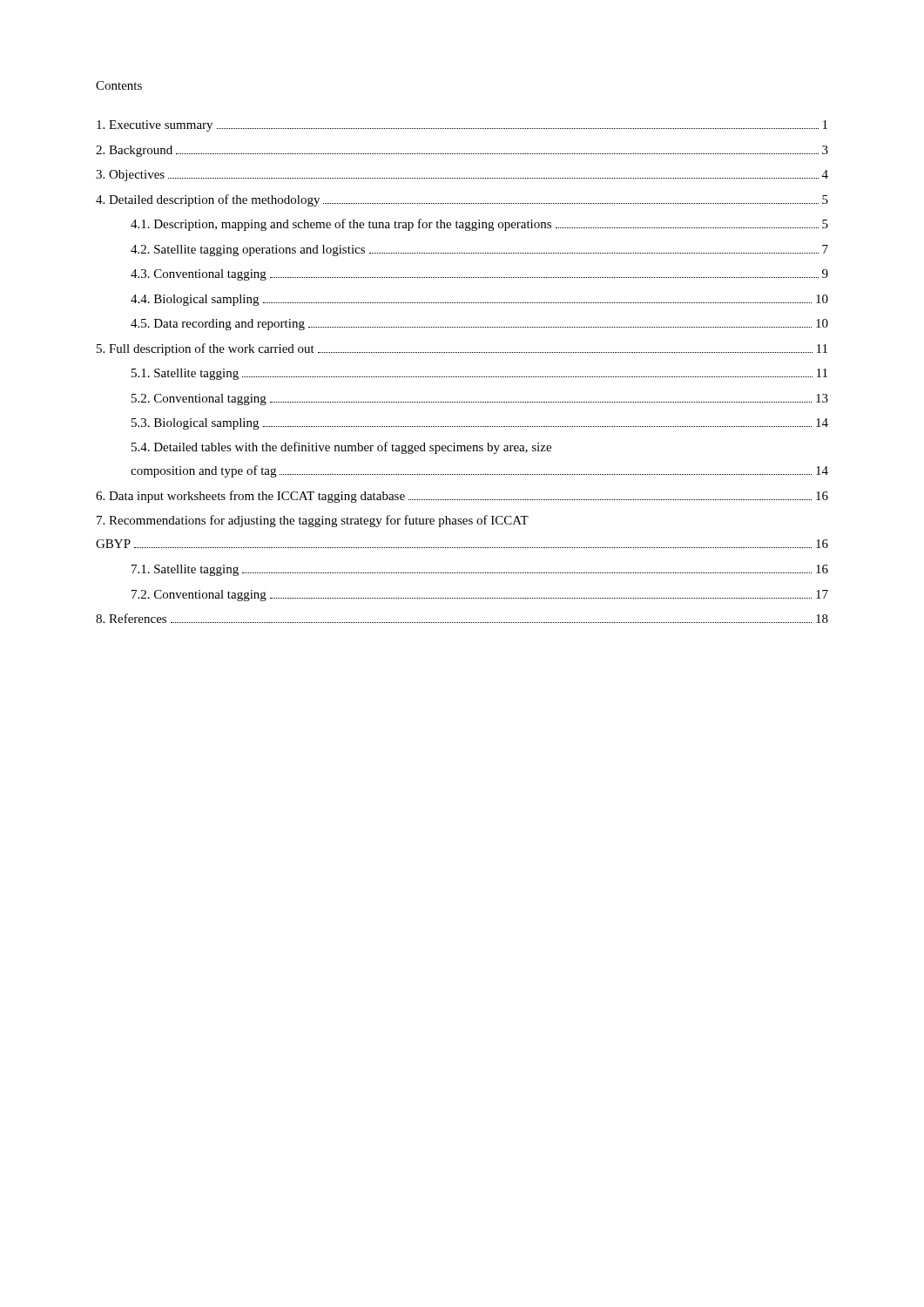Locate the list item with the text "5.1. Satellite tagging 11"

479,373
